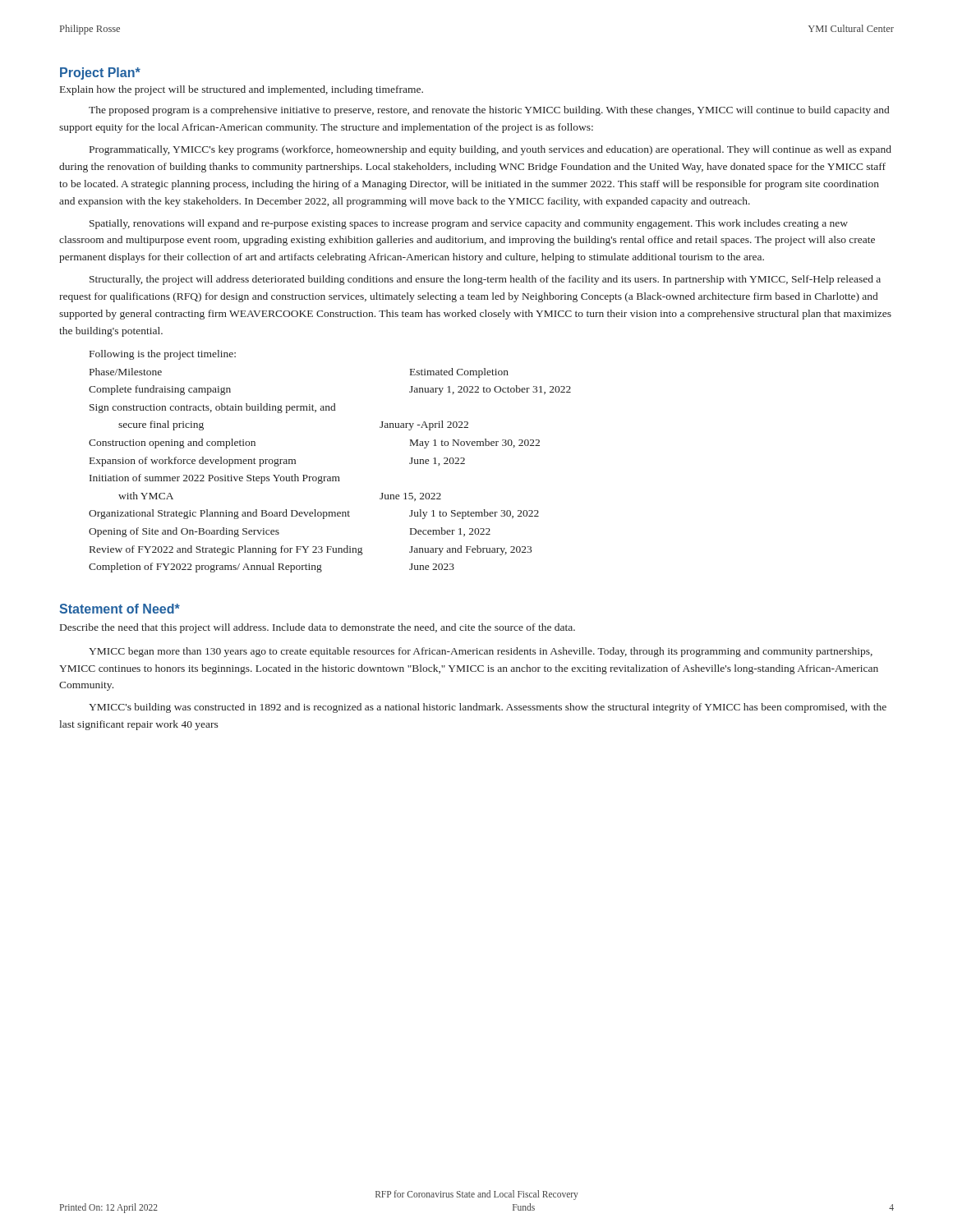Image resolution: width=953 pixels, height=1232 pixels.
Task: Find the list item that reads "Expansion of workforce development program"
Action: [277, 462]
